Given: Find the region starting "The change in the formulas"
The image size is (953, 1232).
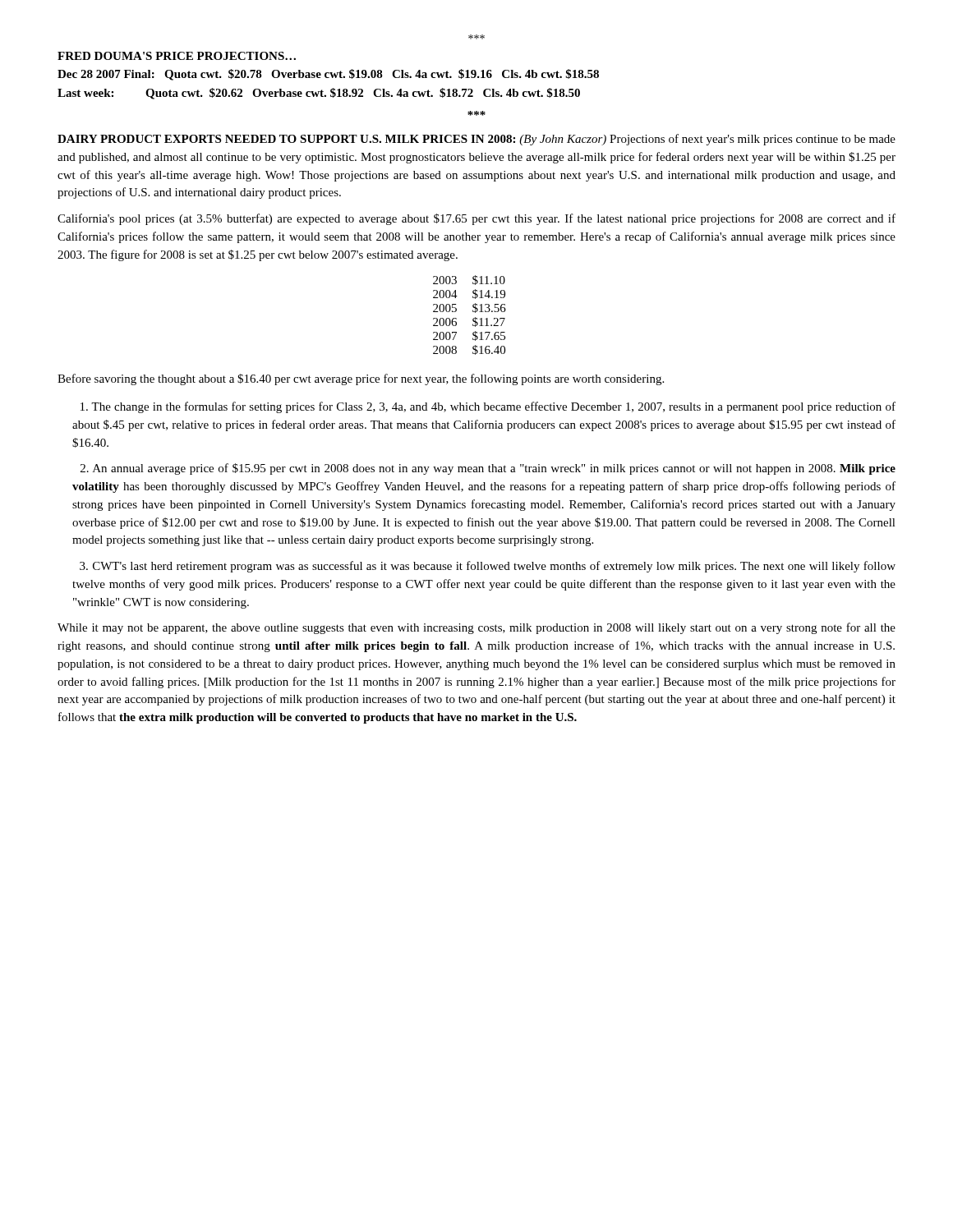Looking at the screenshot, I should tap(484, 424).
